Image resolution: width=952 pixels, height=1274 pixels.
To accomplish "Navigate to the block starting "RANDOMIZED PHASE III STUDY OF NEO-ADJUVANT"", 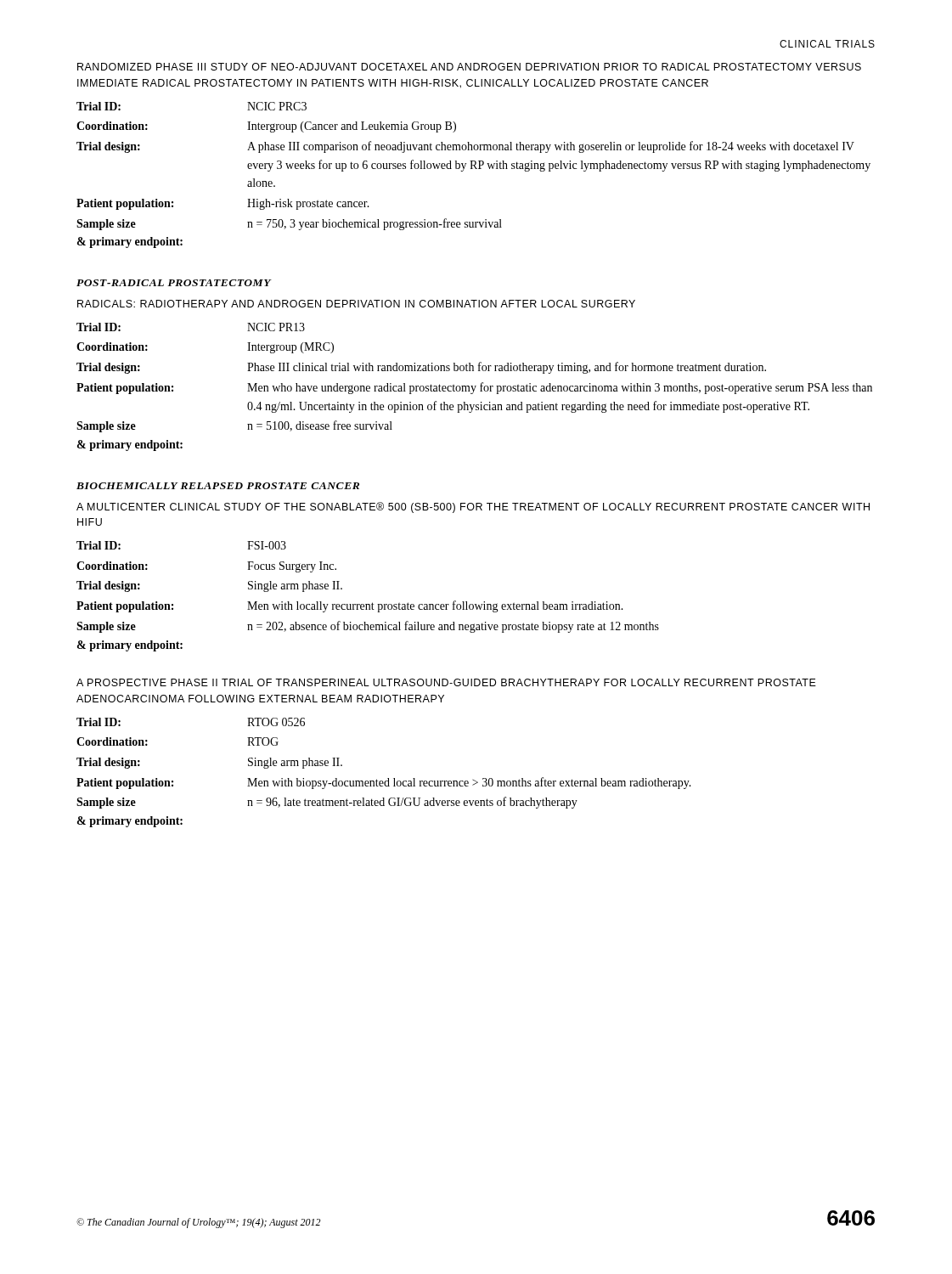I will tap(469, 75).
